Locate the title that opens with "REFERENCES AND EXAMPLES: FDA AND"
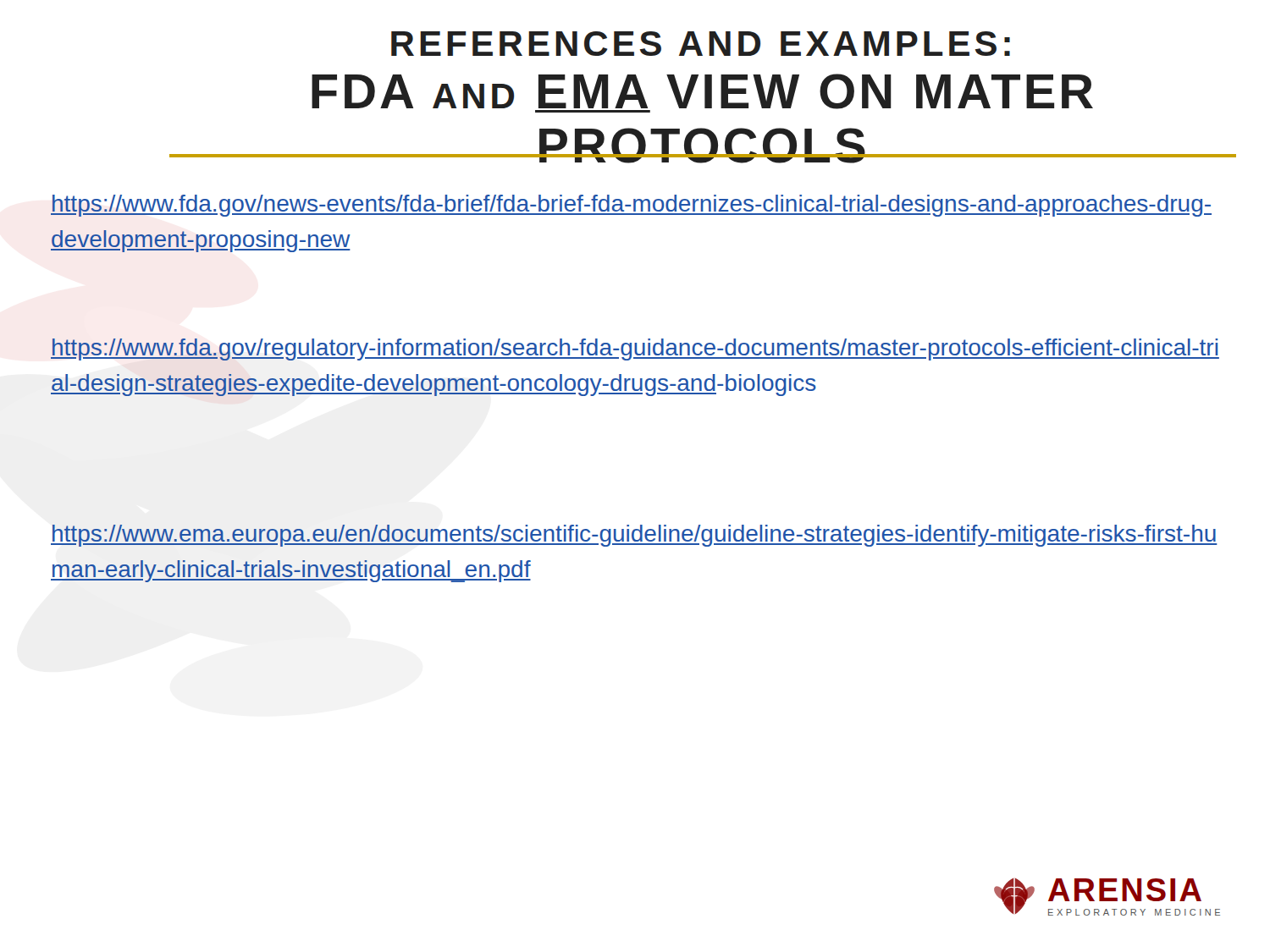Screen dimensions: 952x1270 click(703, 98)
